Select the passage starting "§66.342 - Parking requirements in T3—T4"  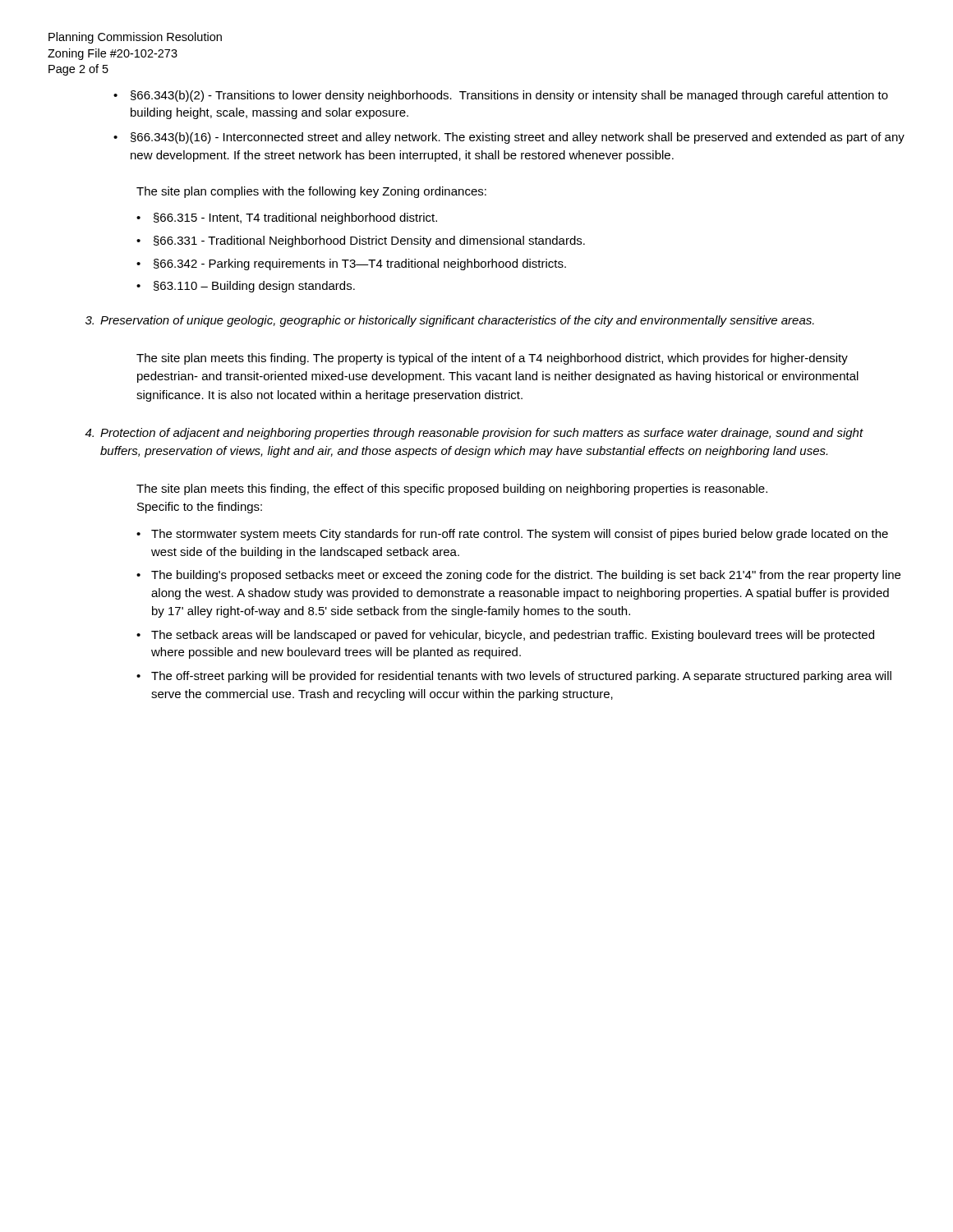point(360,263)
